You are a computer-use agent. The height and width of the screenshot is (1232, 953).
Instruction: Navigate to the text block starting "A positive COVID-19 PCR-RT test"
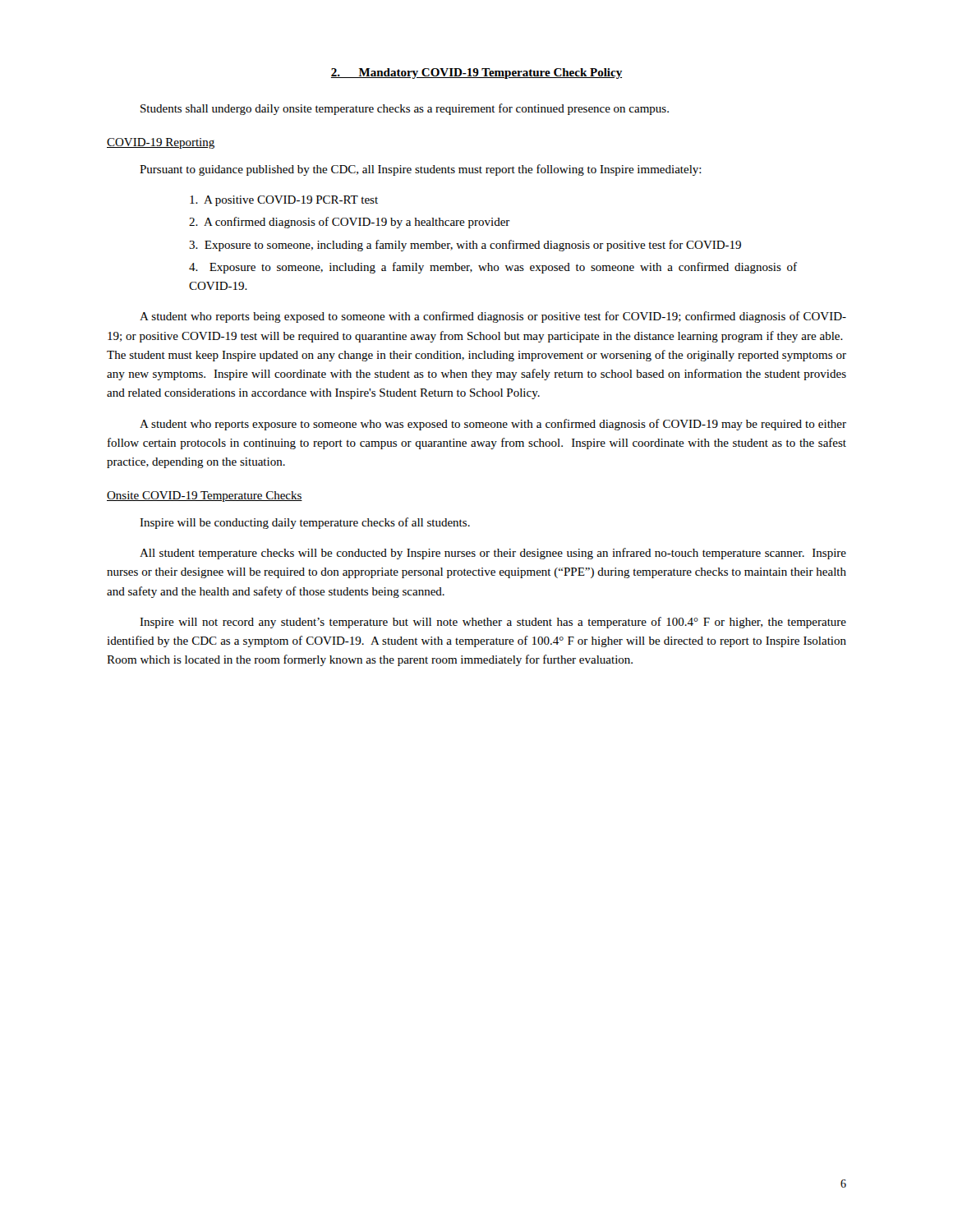click(x=283, y=200)
